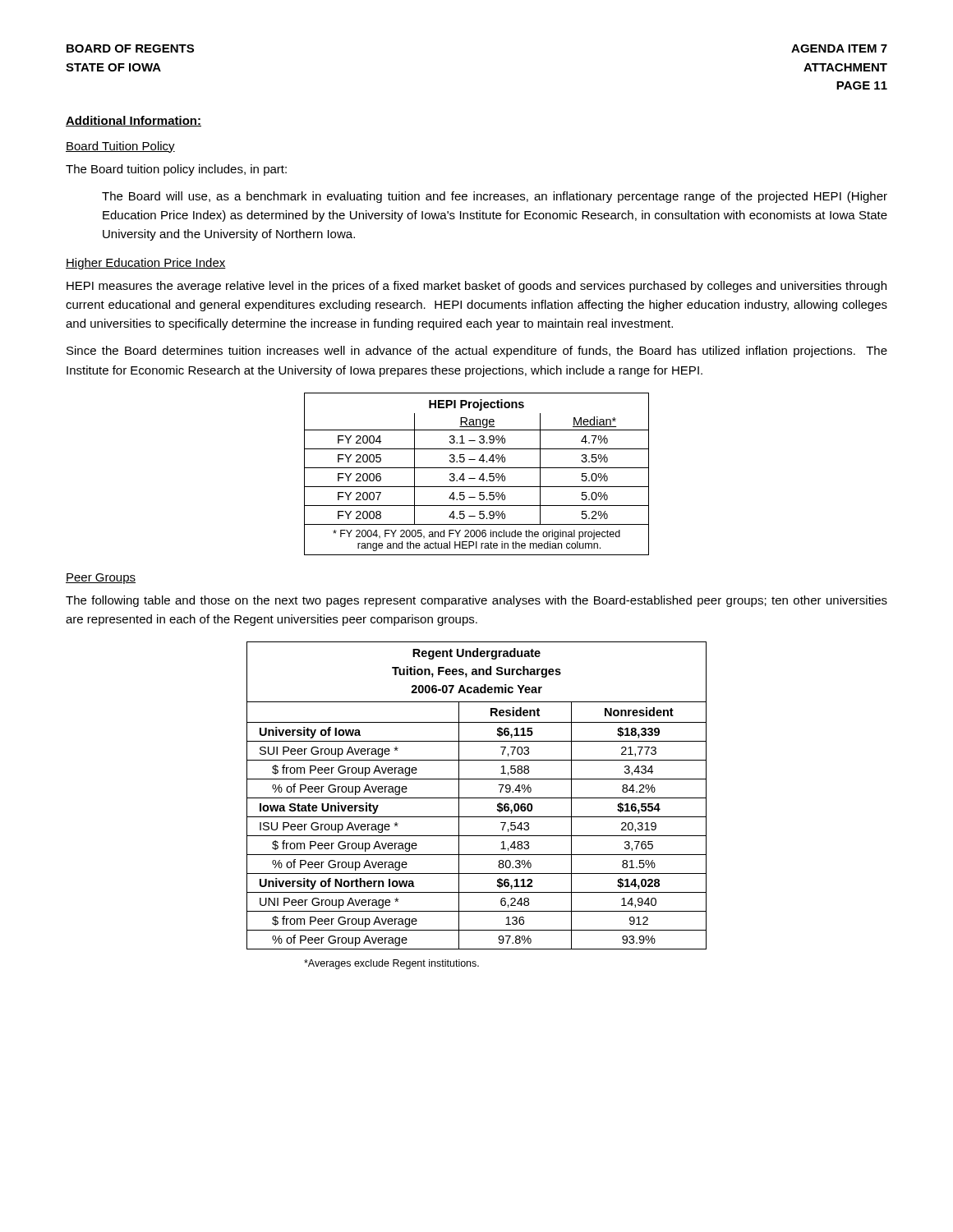Where does it say "Additional Information:"?

tap(134, 120)
